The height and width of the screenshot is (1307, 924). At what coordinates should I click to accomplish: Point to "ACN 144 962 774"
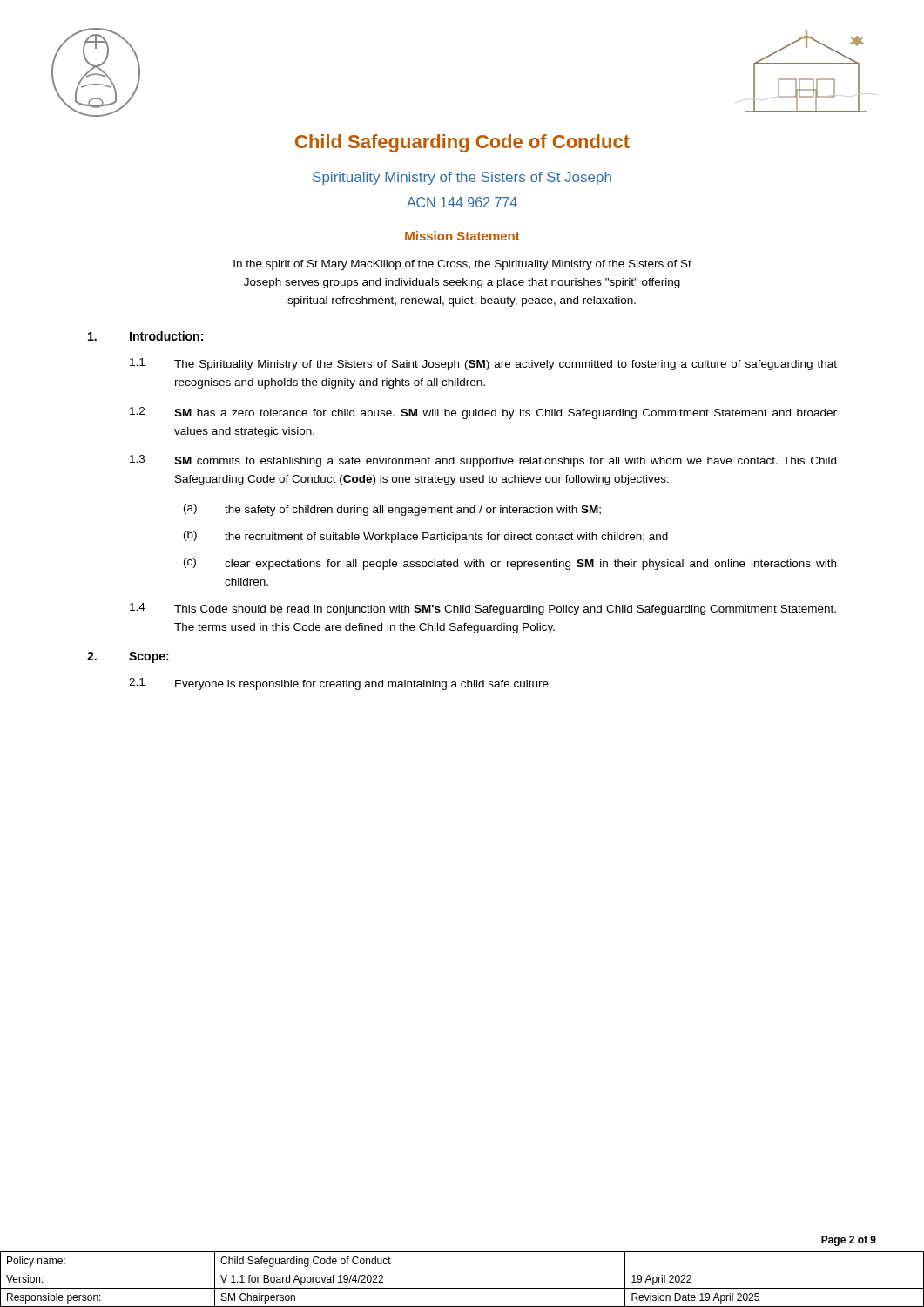coord(462,203)
